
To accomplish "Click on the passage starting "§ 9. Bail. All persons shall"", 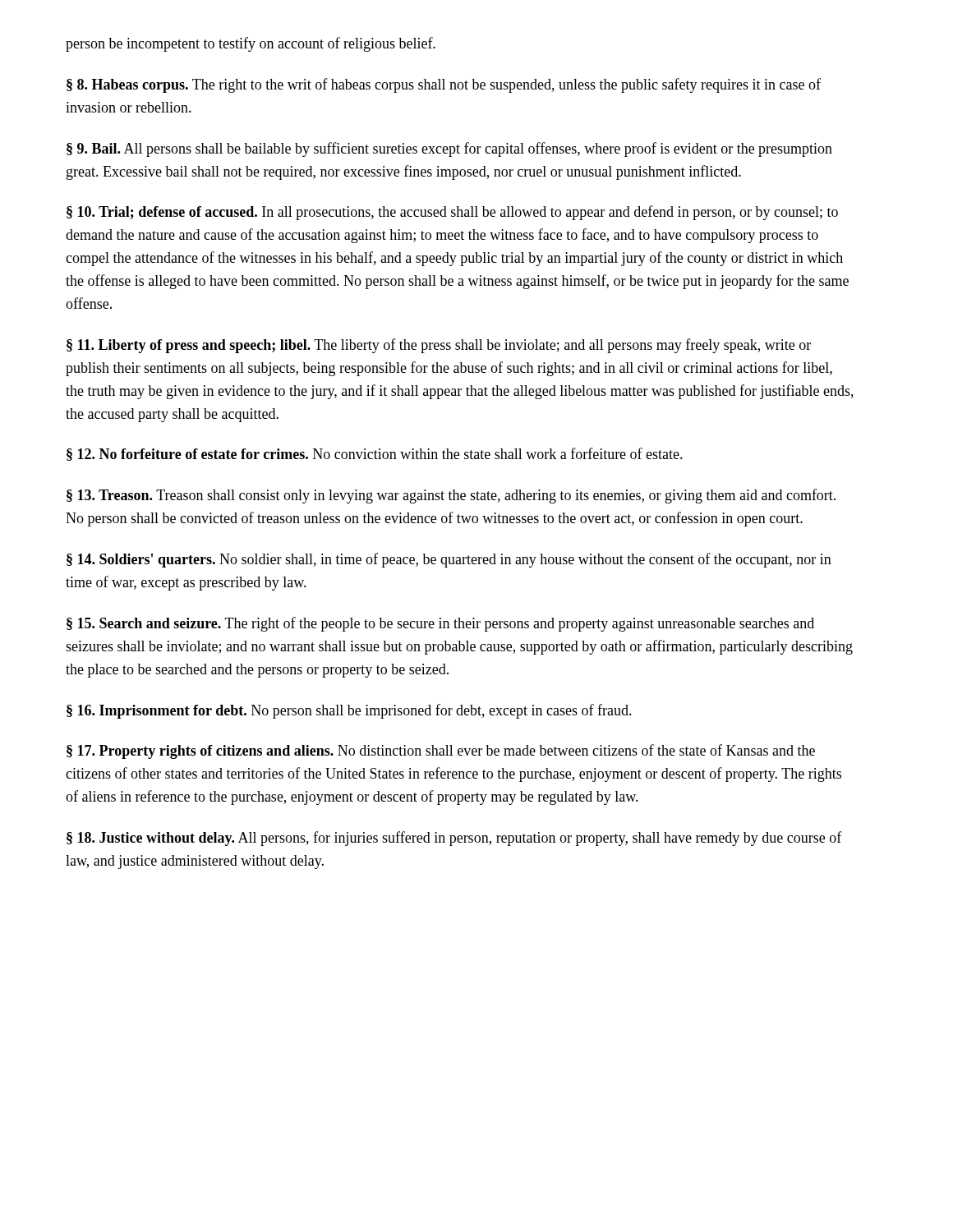I will 460,161.
